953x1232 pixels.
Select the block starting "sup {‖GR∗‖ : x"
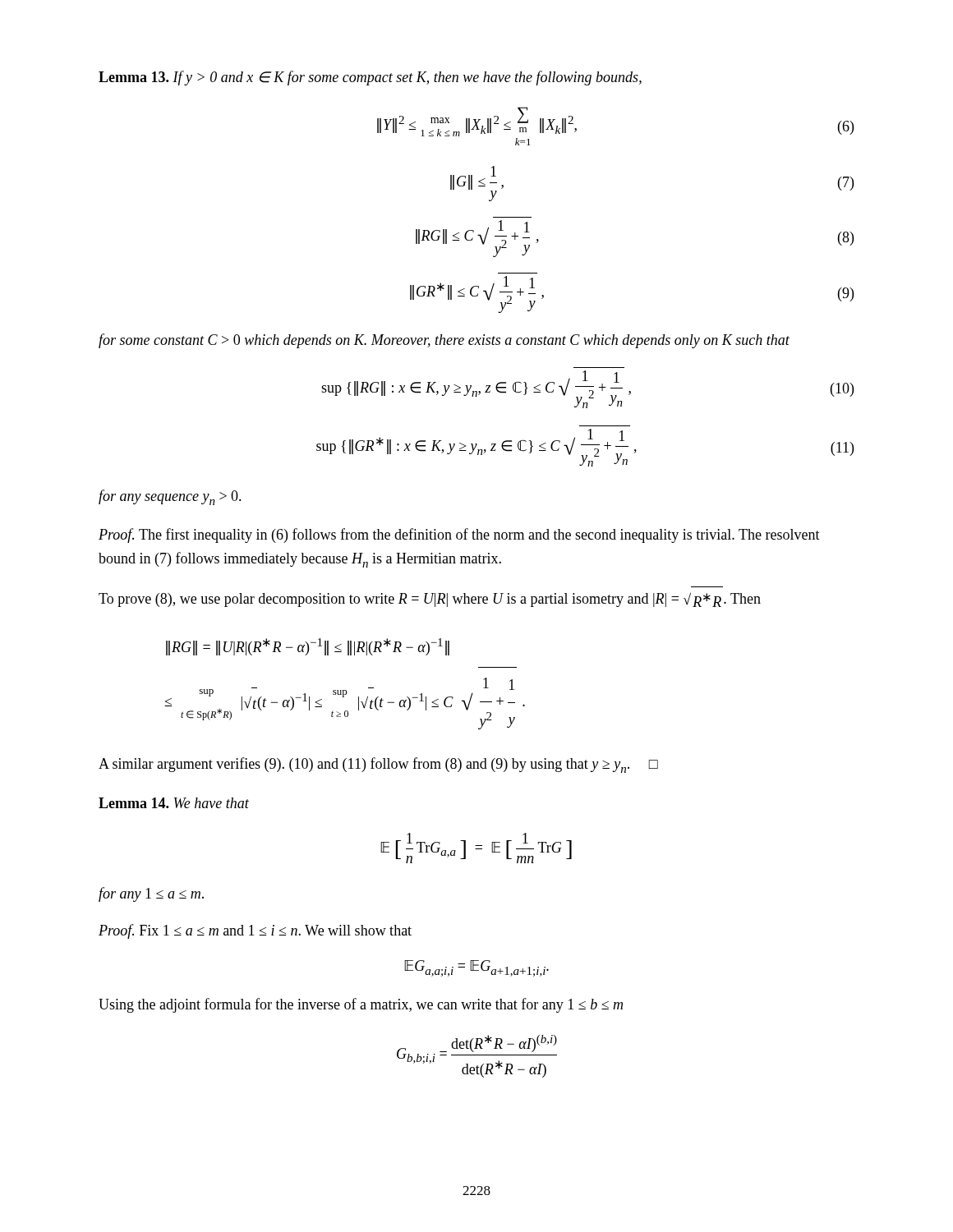585,448
